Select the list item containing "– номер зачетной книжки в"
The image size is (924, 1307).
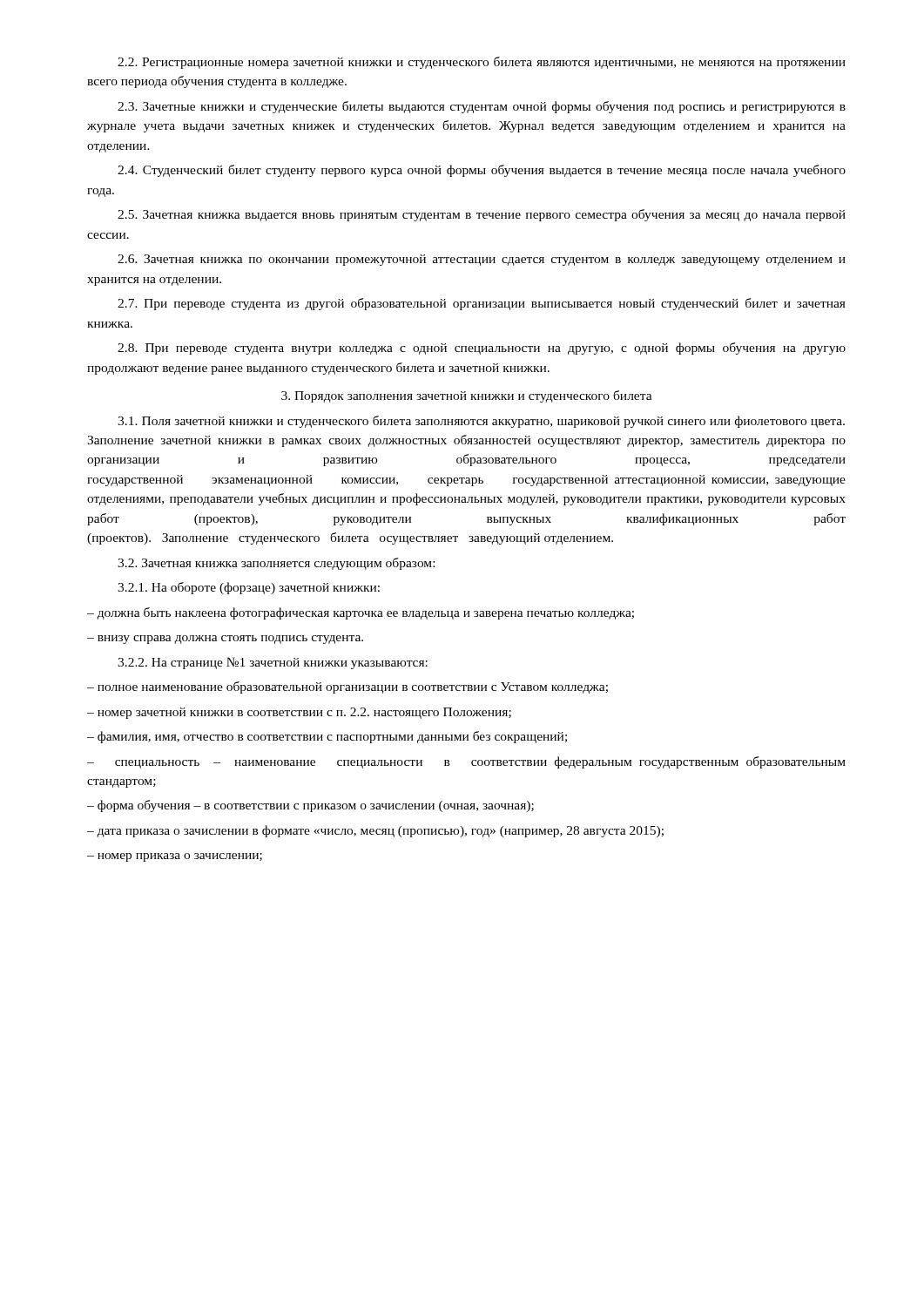click(299, 711)
